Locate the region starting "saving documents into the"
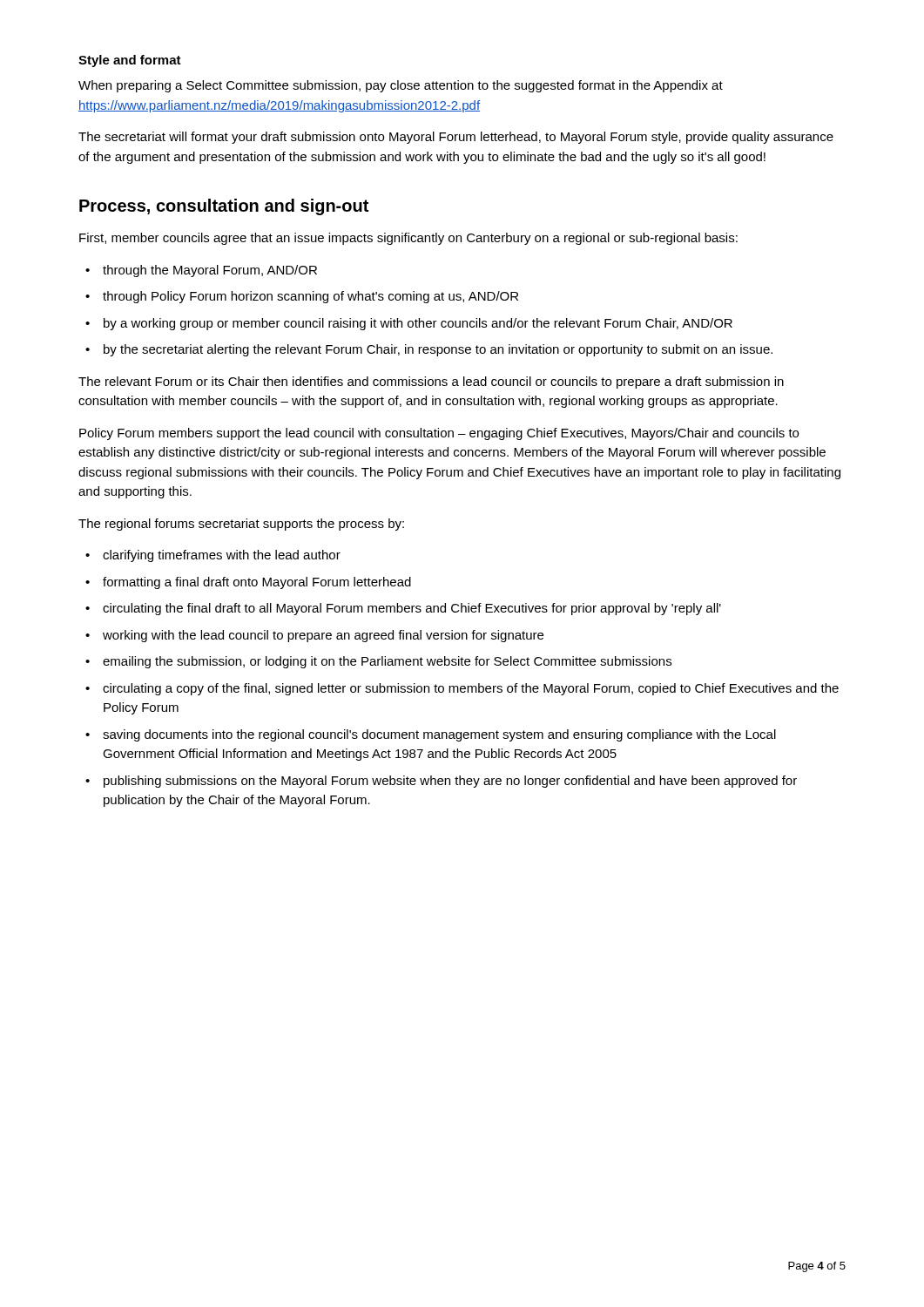924x1307 pixels. click(x=440, y=743)
